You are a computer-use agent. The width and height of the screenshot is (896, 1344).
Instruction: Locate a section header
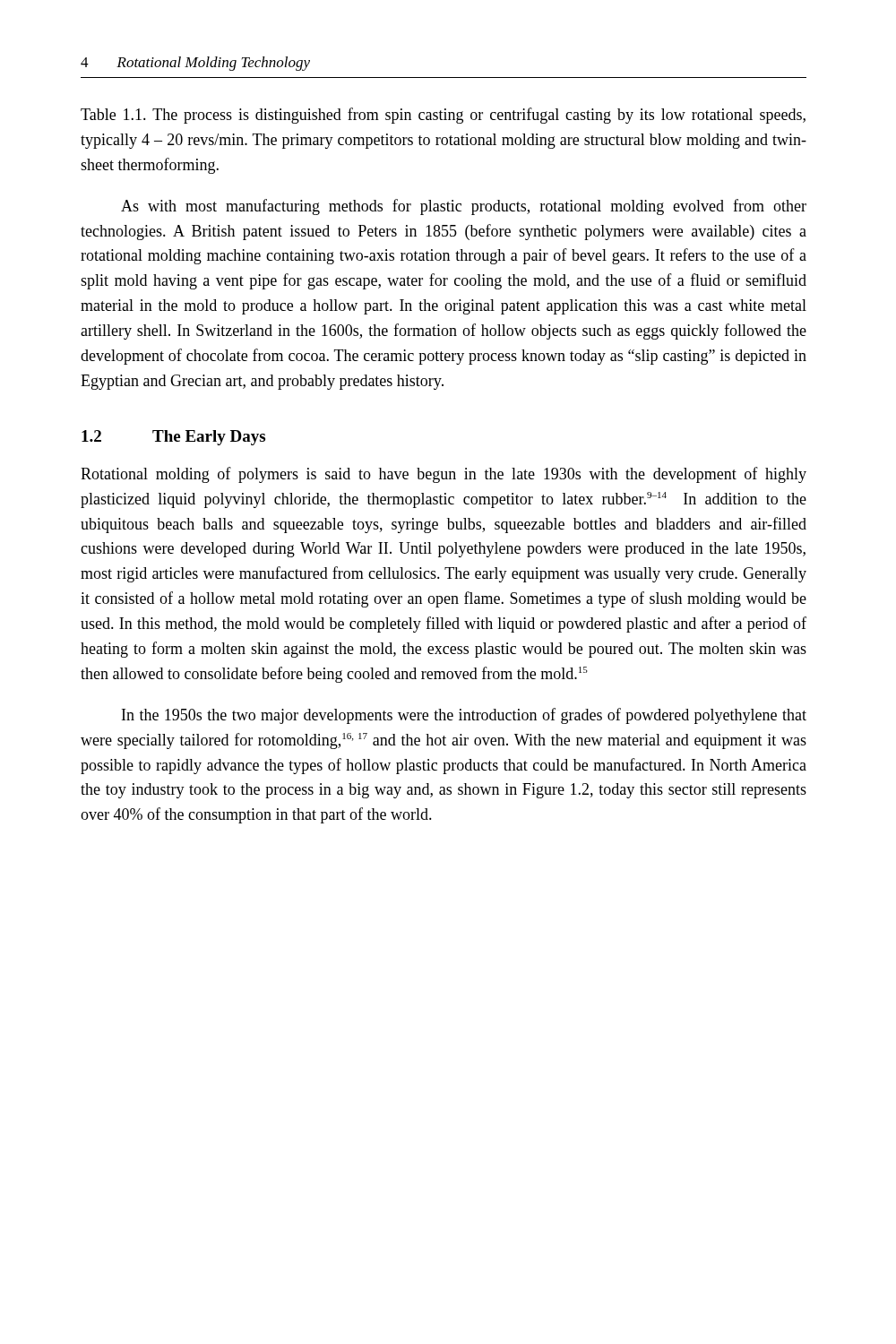tap(173, 436)
